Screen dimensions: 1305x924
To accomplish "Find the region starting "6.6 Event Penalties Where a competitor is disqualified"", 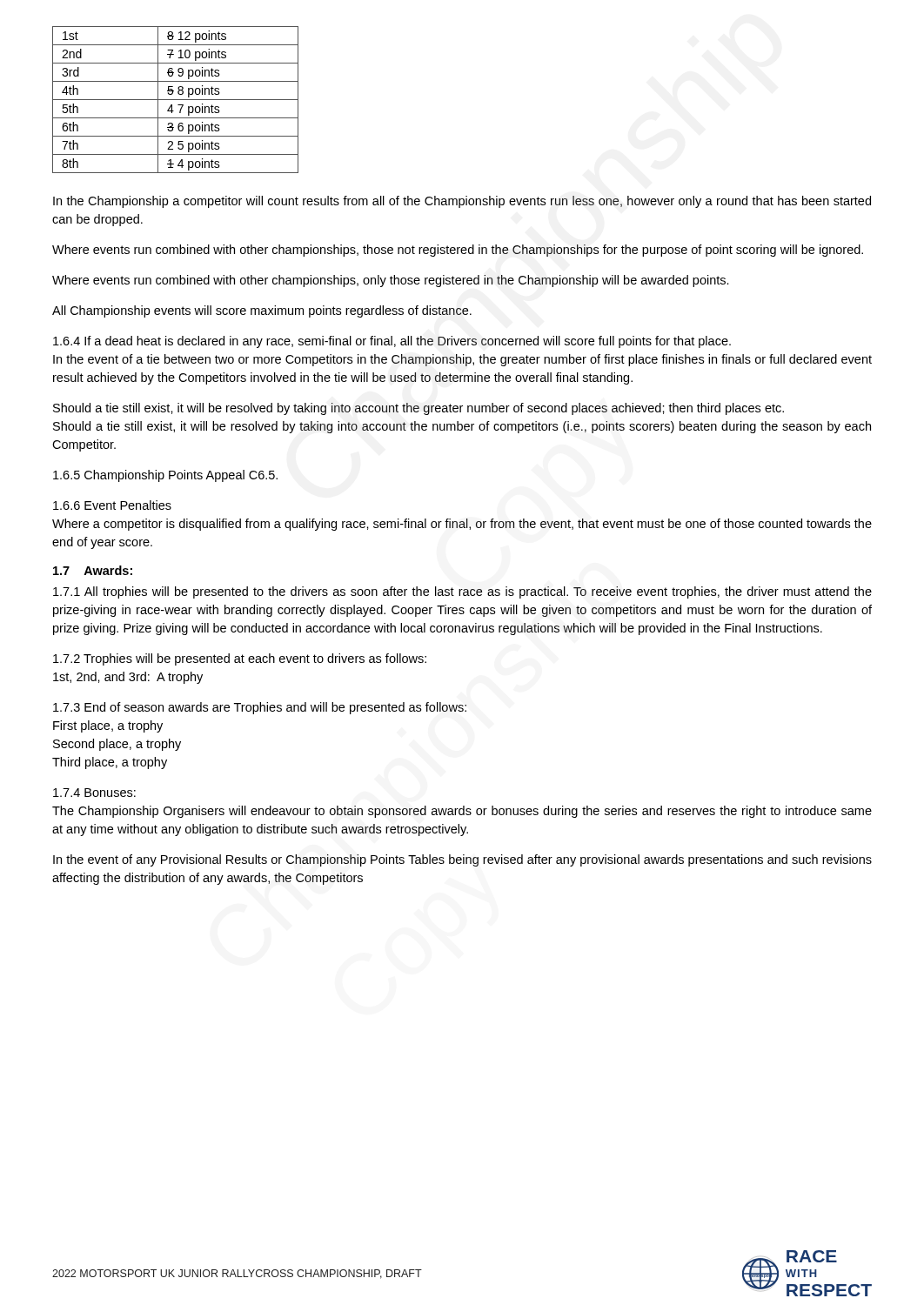I will tap(462, 524).
